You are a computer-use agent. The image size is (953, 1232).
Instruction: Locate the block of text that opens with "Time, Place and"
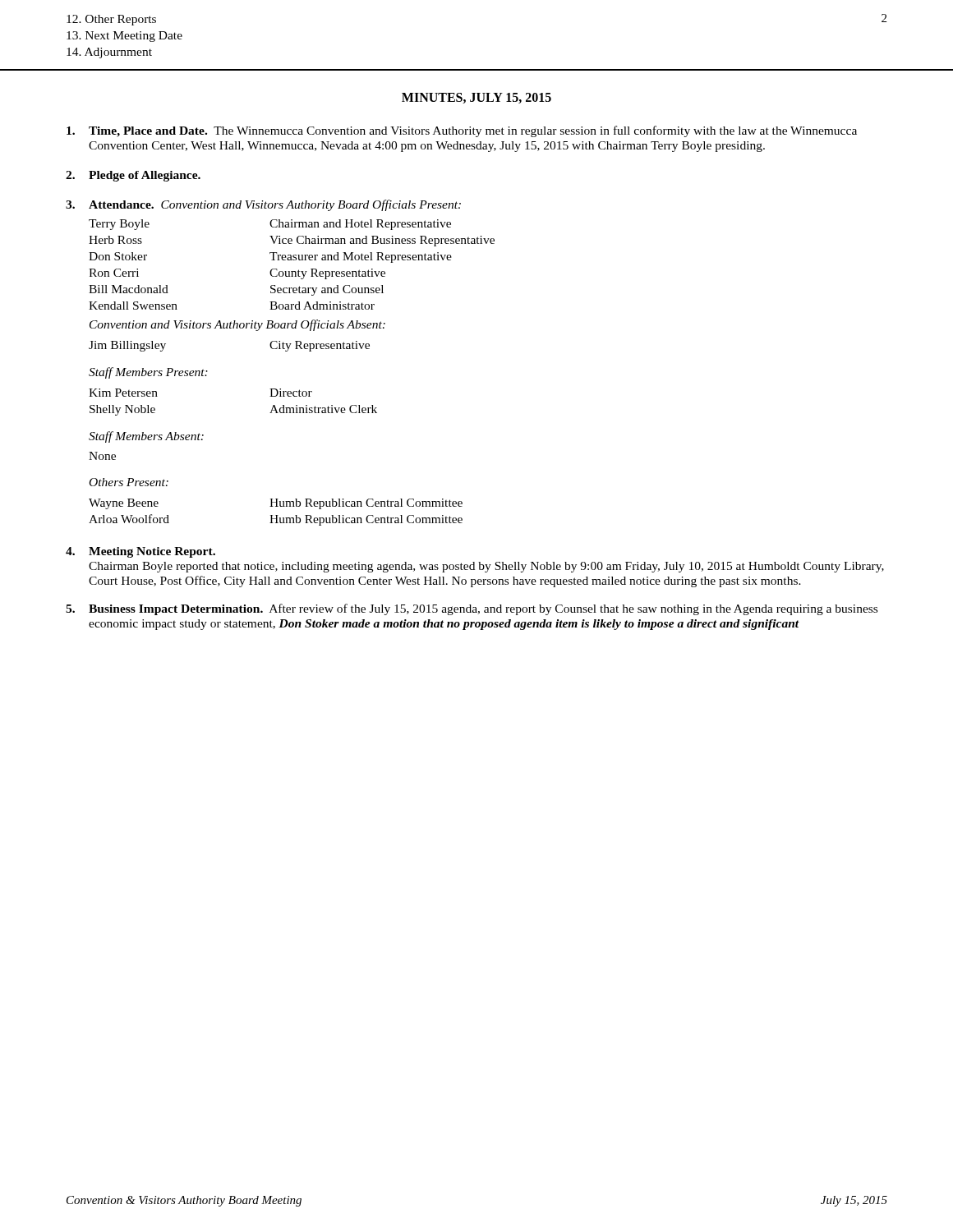(476, 138)
